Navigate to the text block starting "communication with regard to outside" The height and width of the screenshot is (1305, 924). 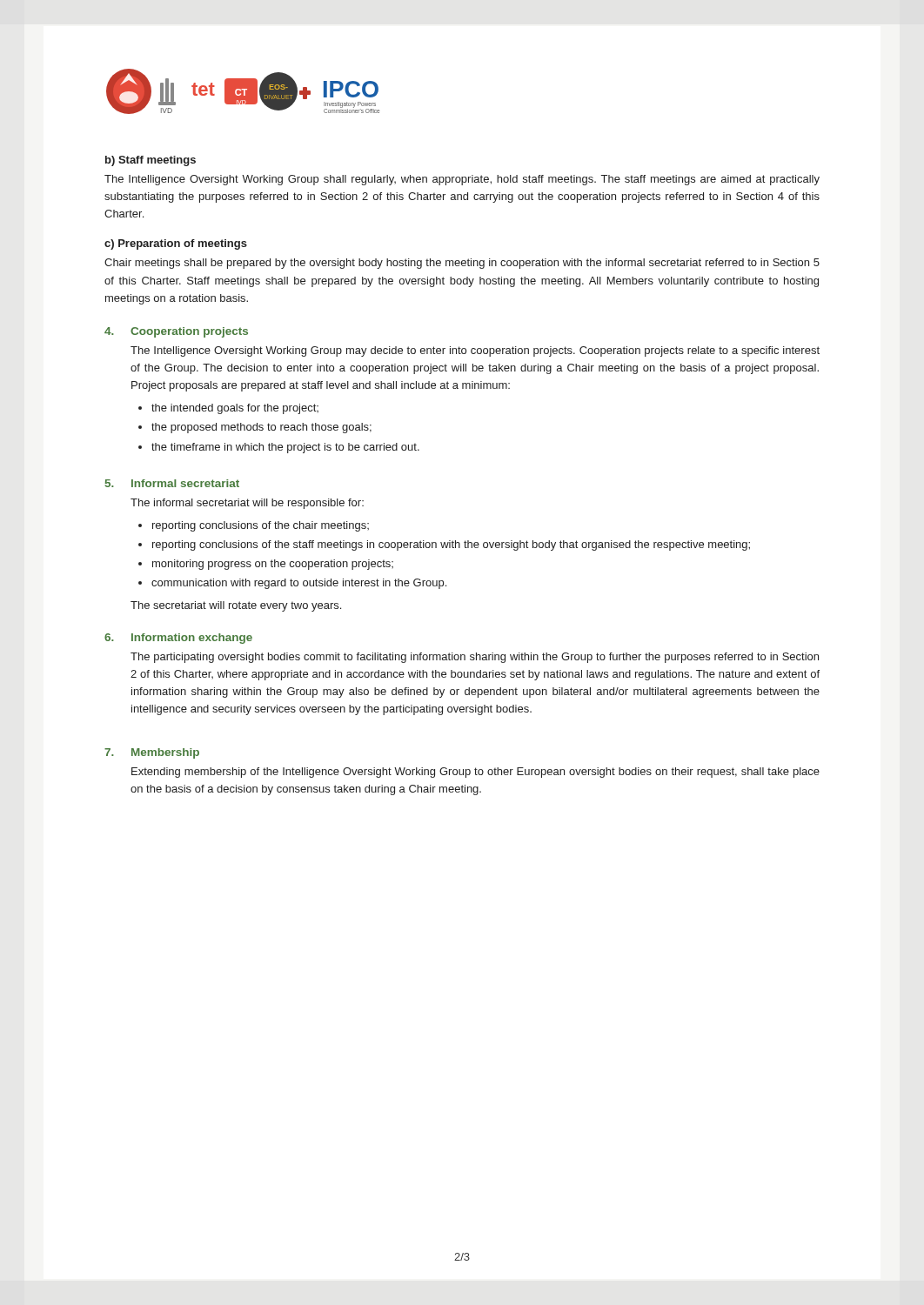click(x=299, y=583)
